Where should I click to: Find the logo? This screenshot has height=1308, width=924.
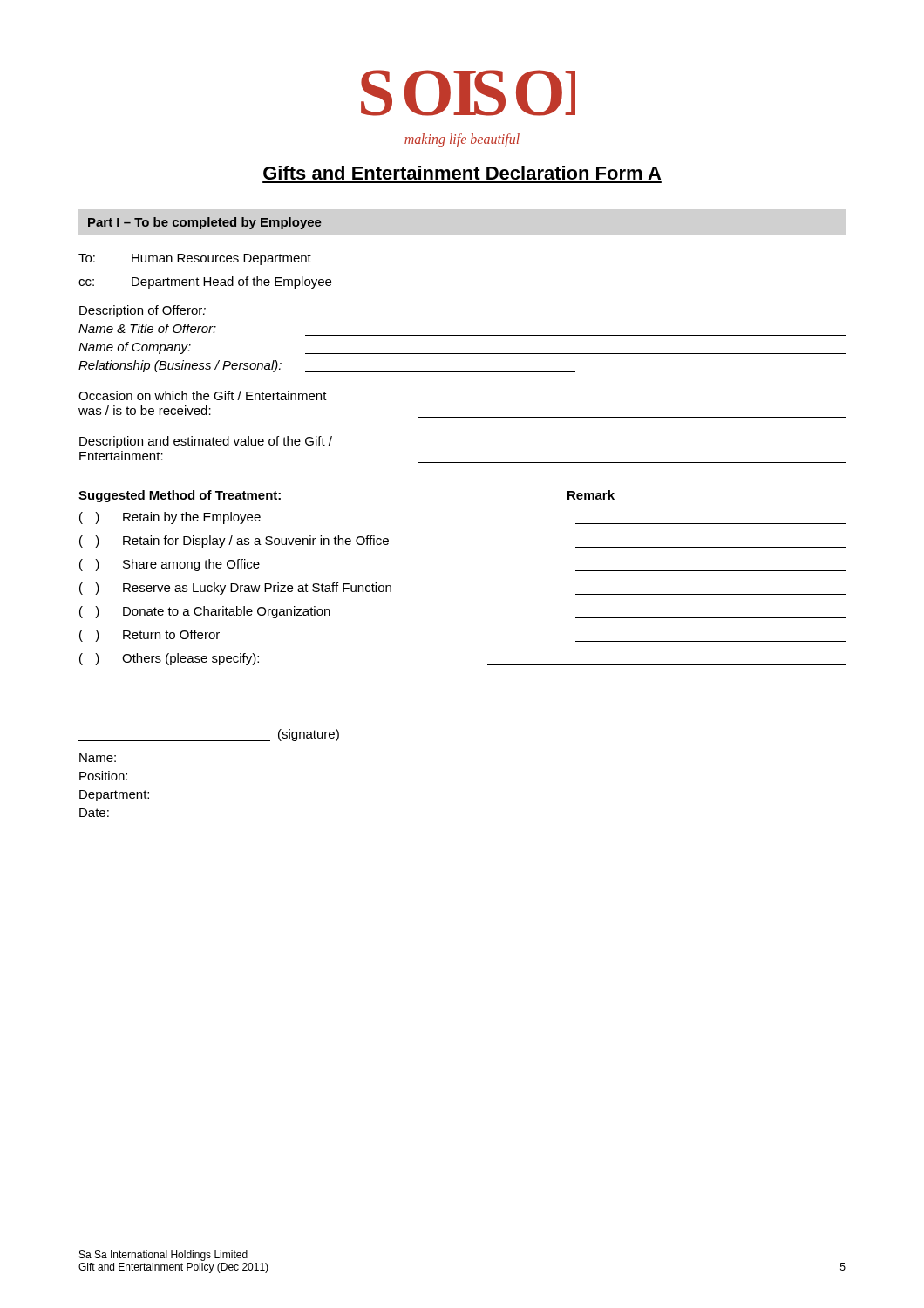[x=462, y=105]
